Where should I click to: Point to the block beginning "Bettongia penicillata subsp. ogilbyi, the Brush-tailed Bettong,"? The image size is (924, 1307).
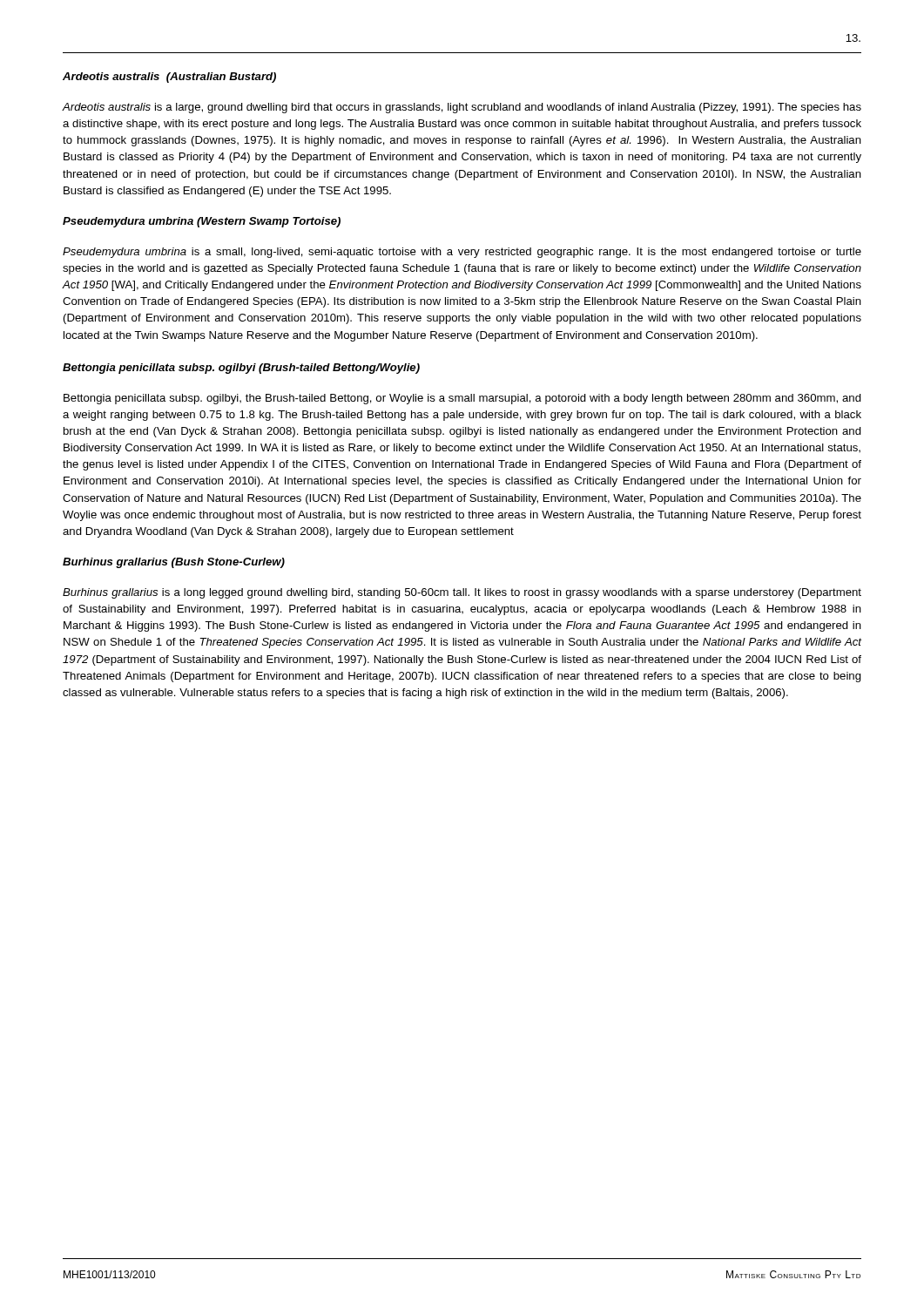click(x=462, y=464)
